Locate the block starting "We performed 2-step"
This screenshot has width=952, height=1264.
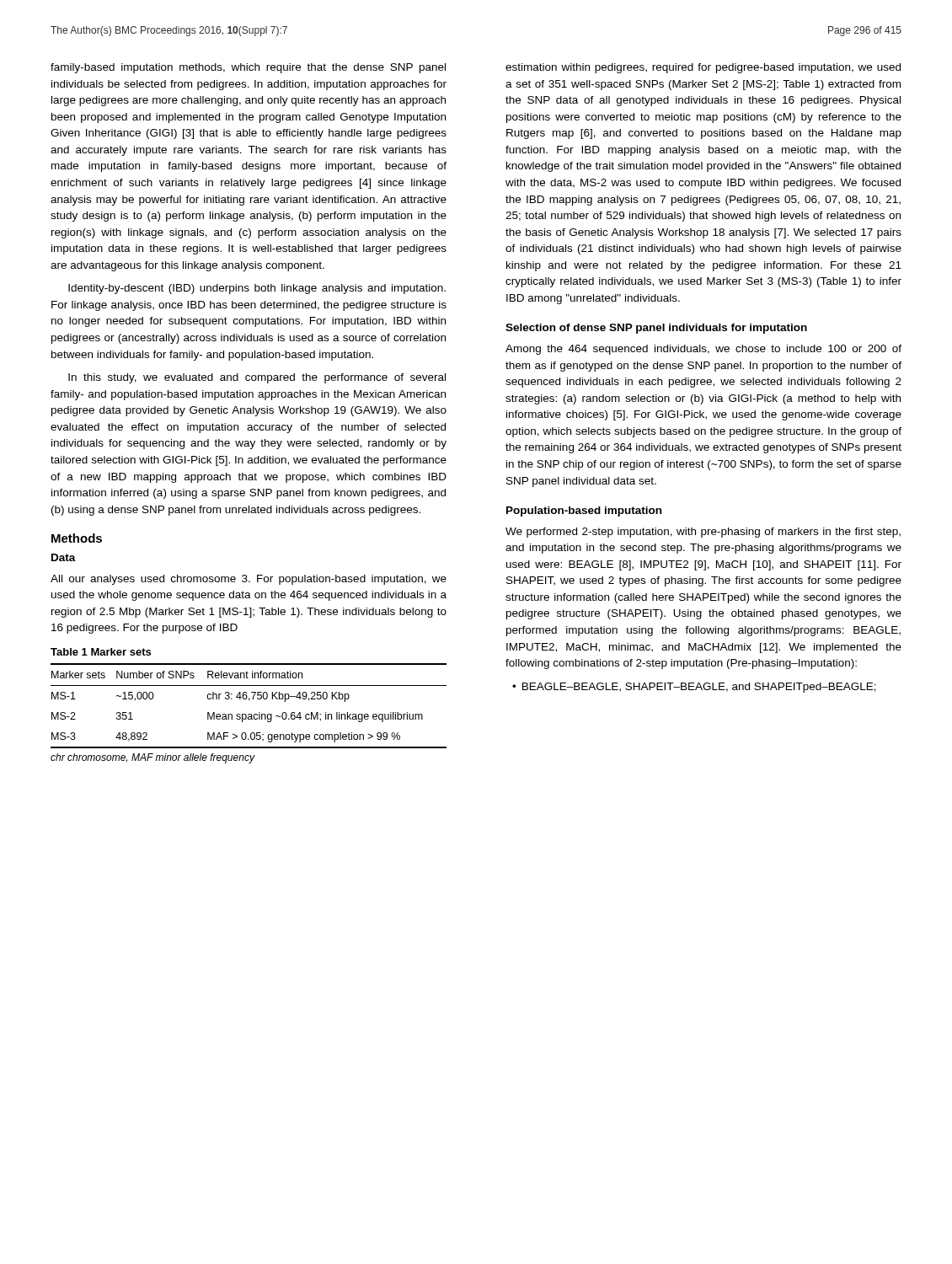click(x=703, y=597)
